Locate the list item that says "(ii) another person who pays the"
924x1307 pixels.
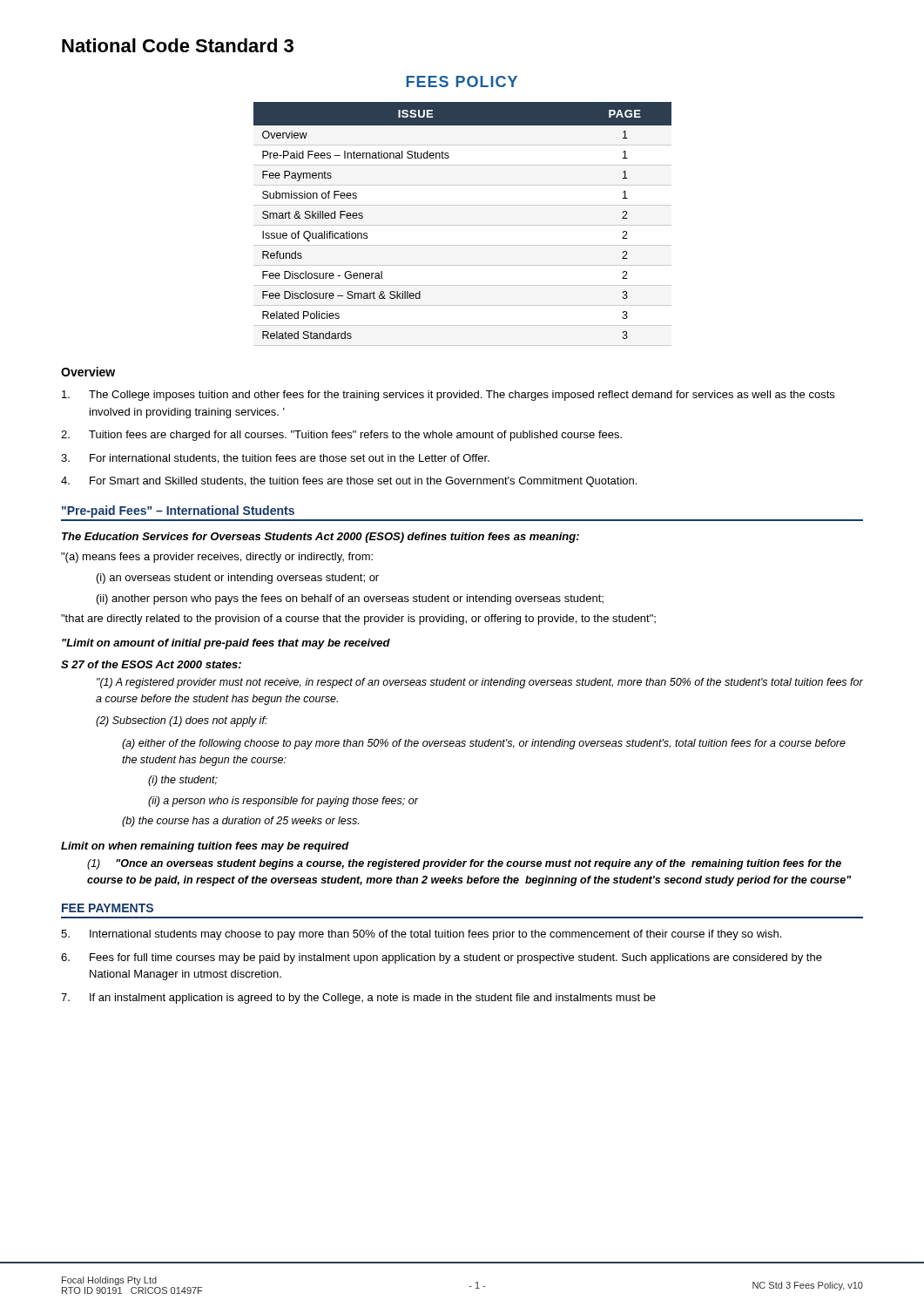[350, 598]
